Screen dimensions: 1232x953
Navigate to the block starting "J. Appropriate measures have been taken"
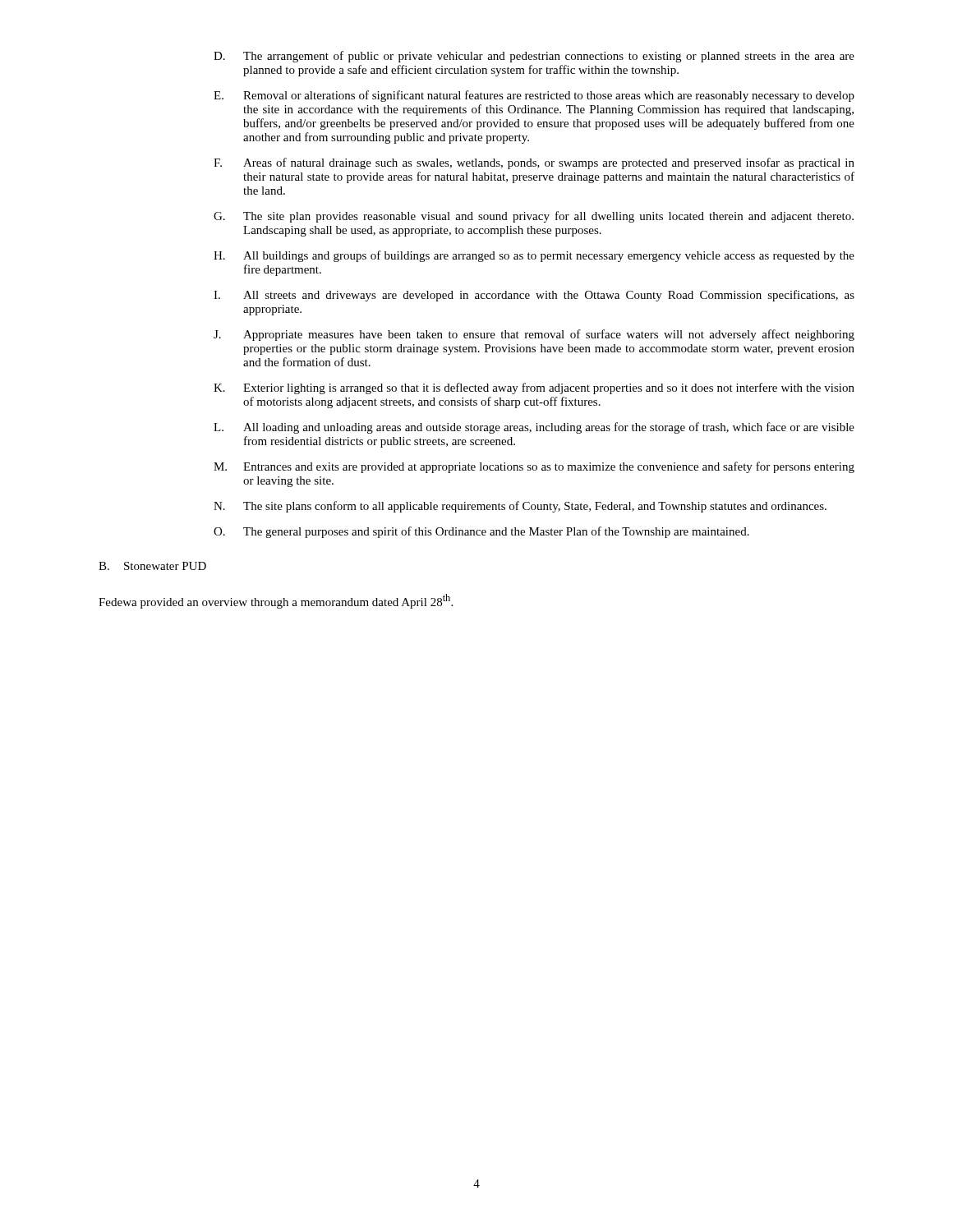tap(534, 349)
